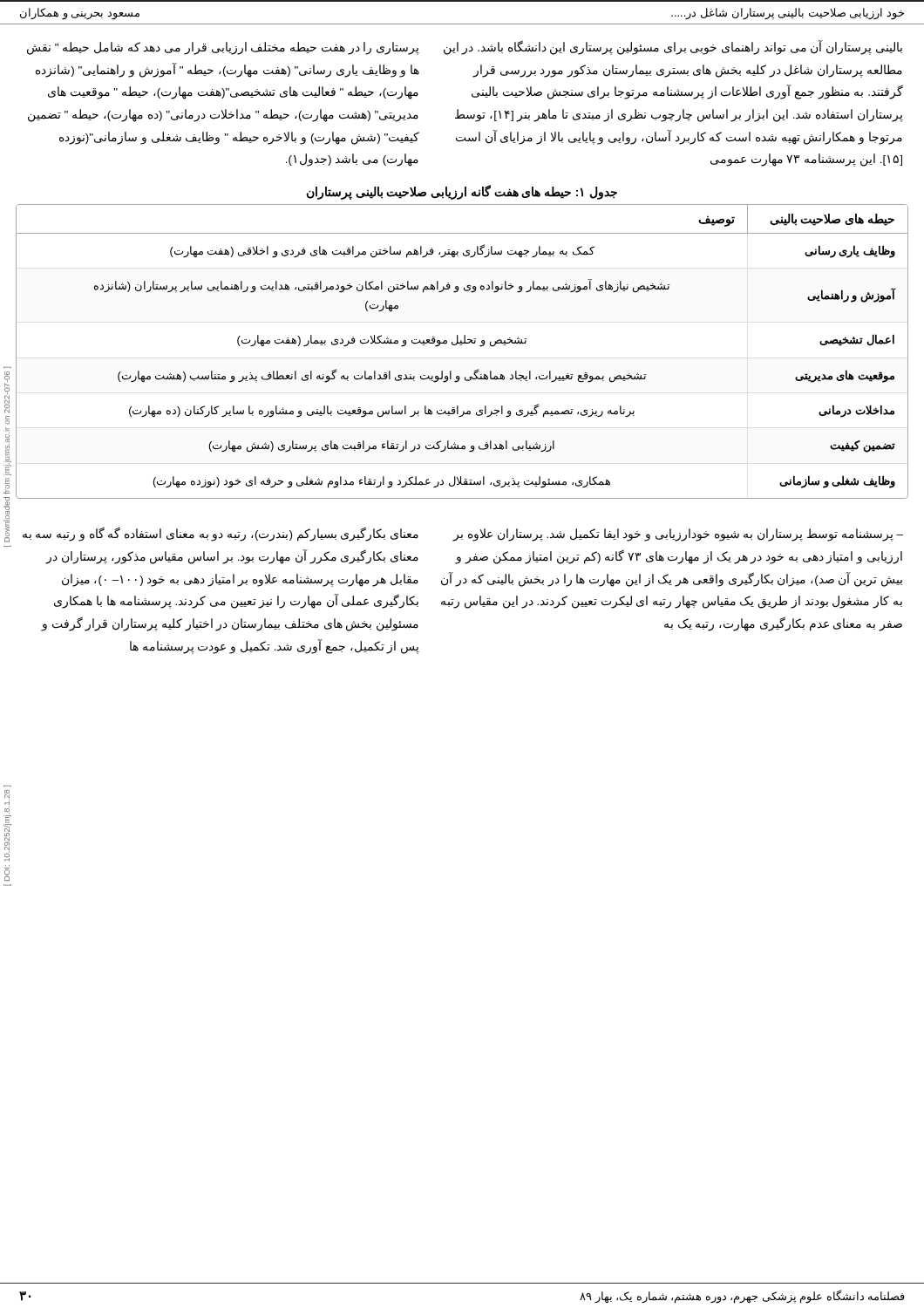Find the element starting "جدول ۱: حیطه های هفت گانه ارزیابی"
This screenshot has height=1308, width=924.
(462, 192)
